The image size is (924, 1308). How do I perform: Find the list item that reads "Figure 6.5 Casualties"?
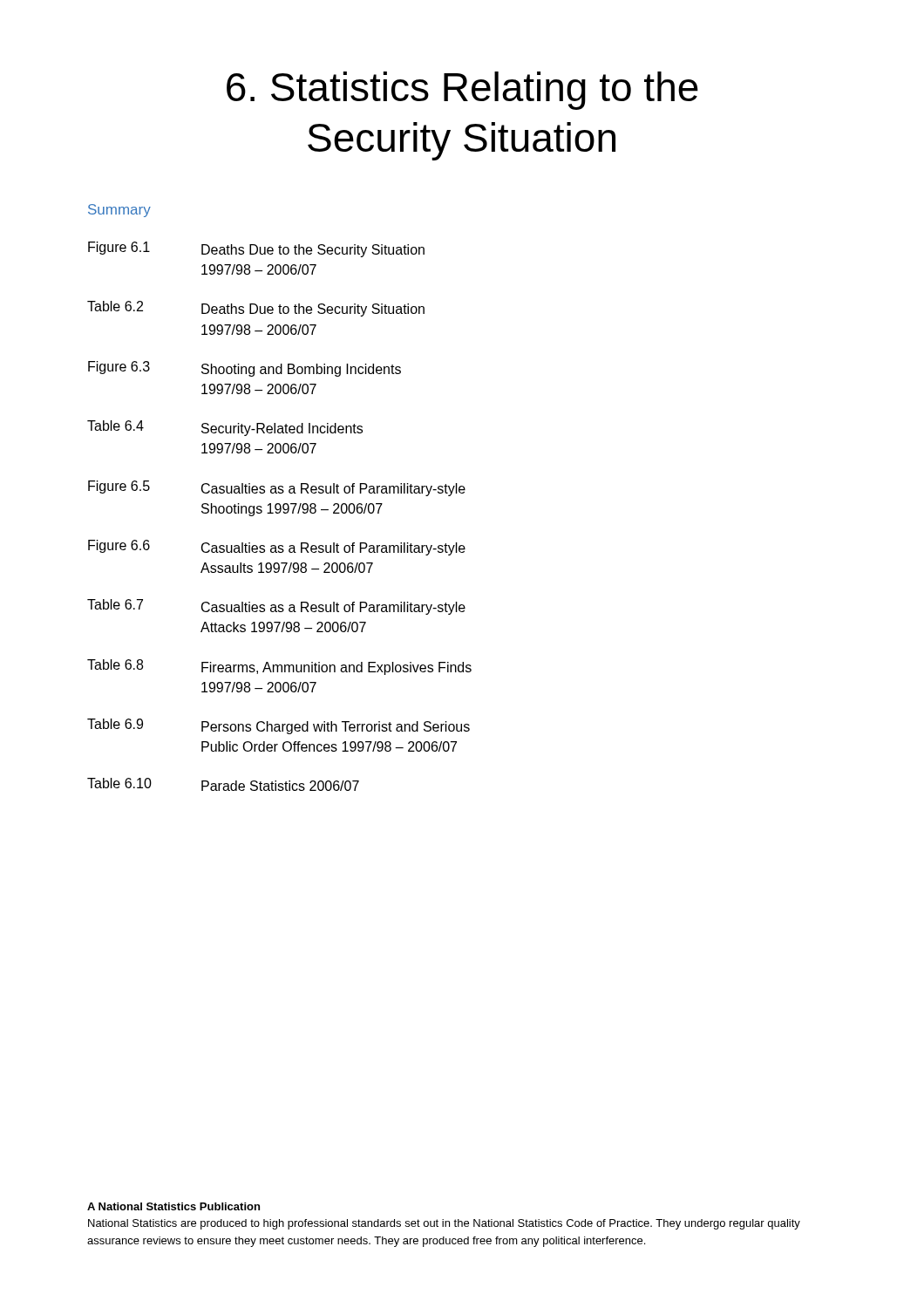(x=276, y=499)
